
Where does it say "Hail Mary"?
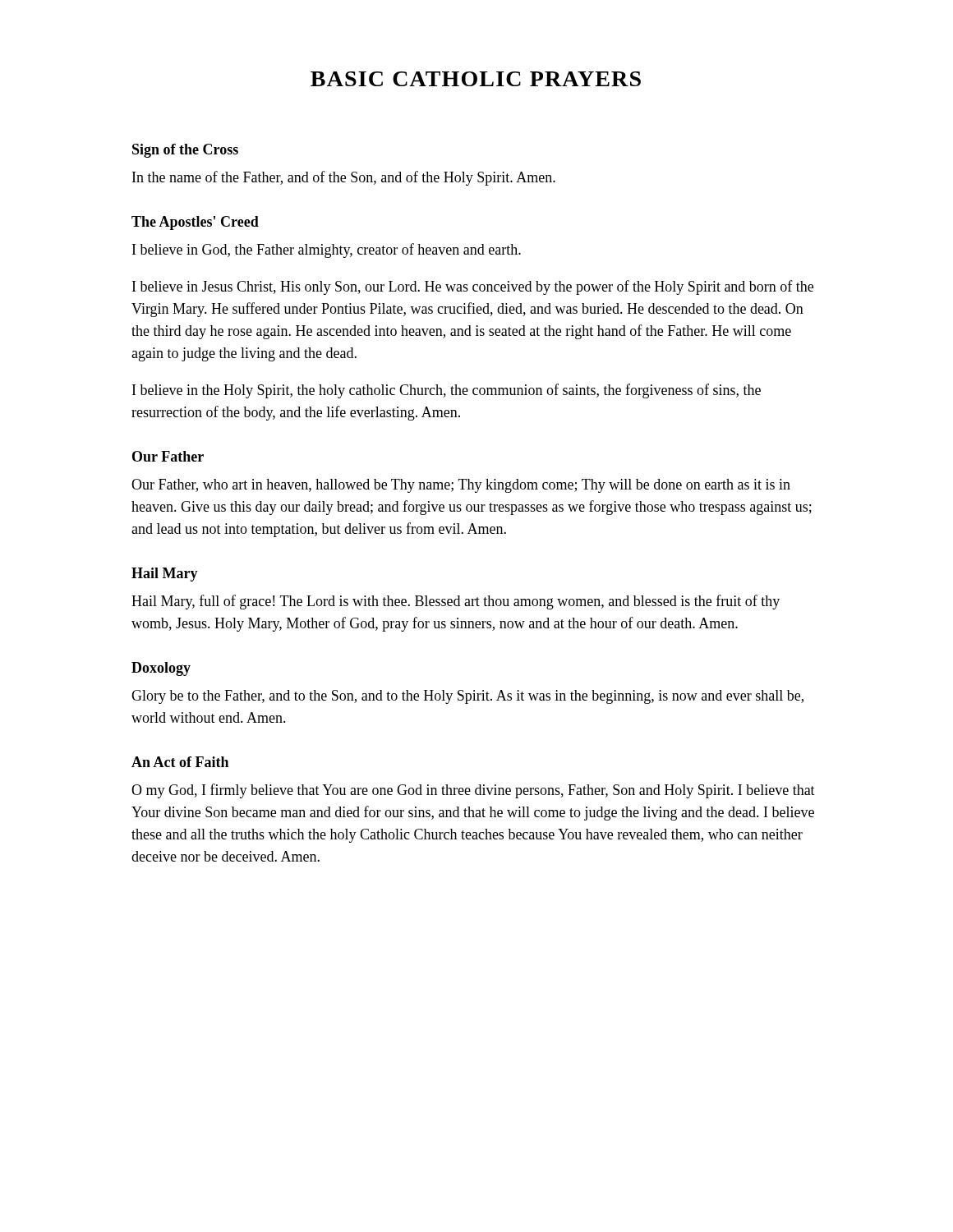click(164, 573)
